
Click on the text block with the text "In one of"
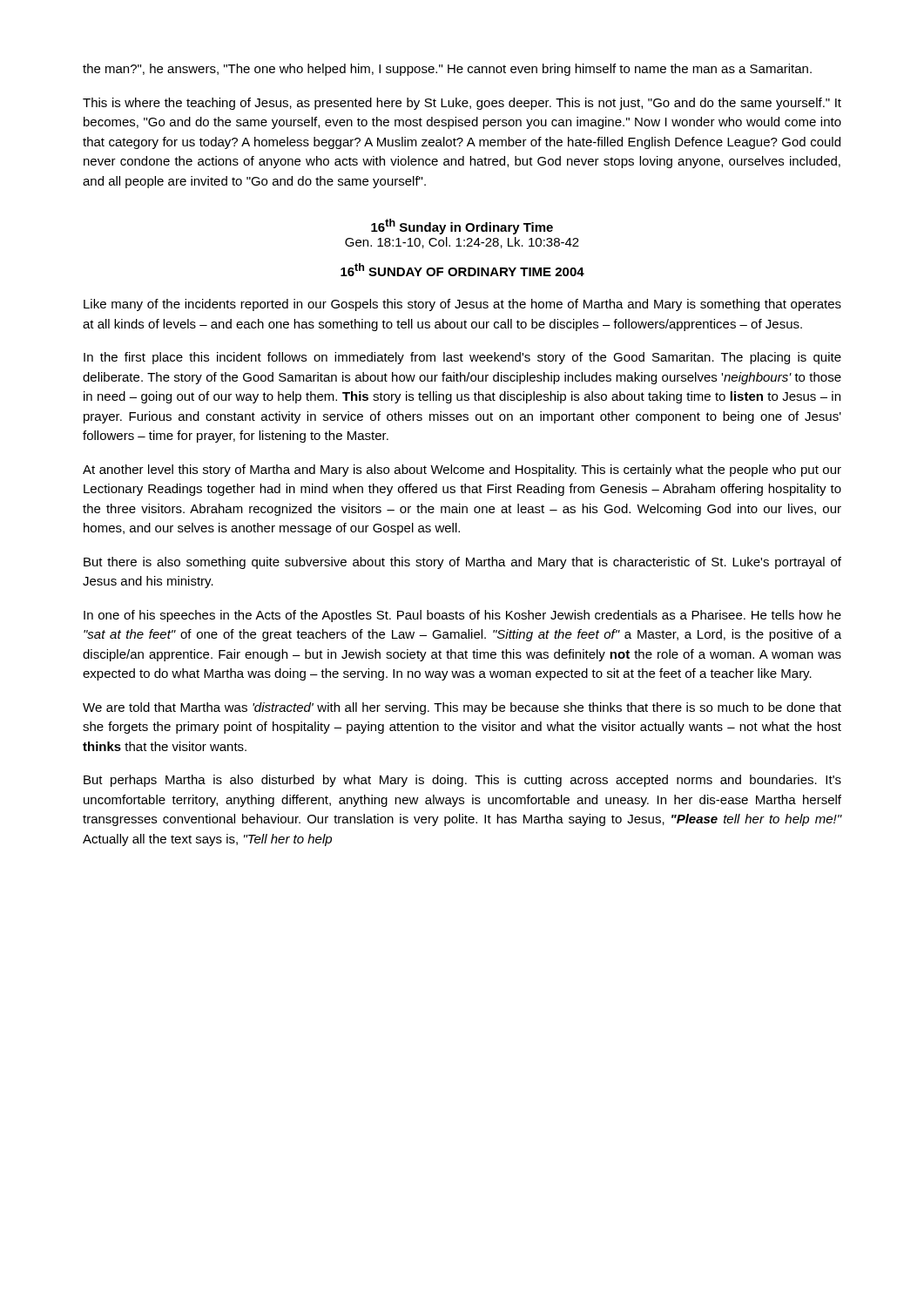click(462, 644)
